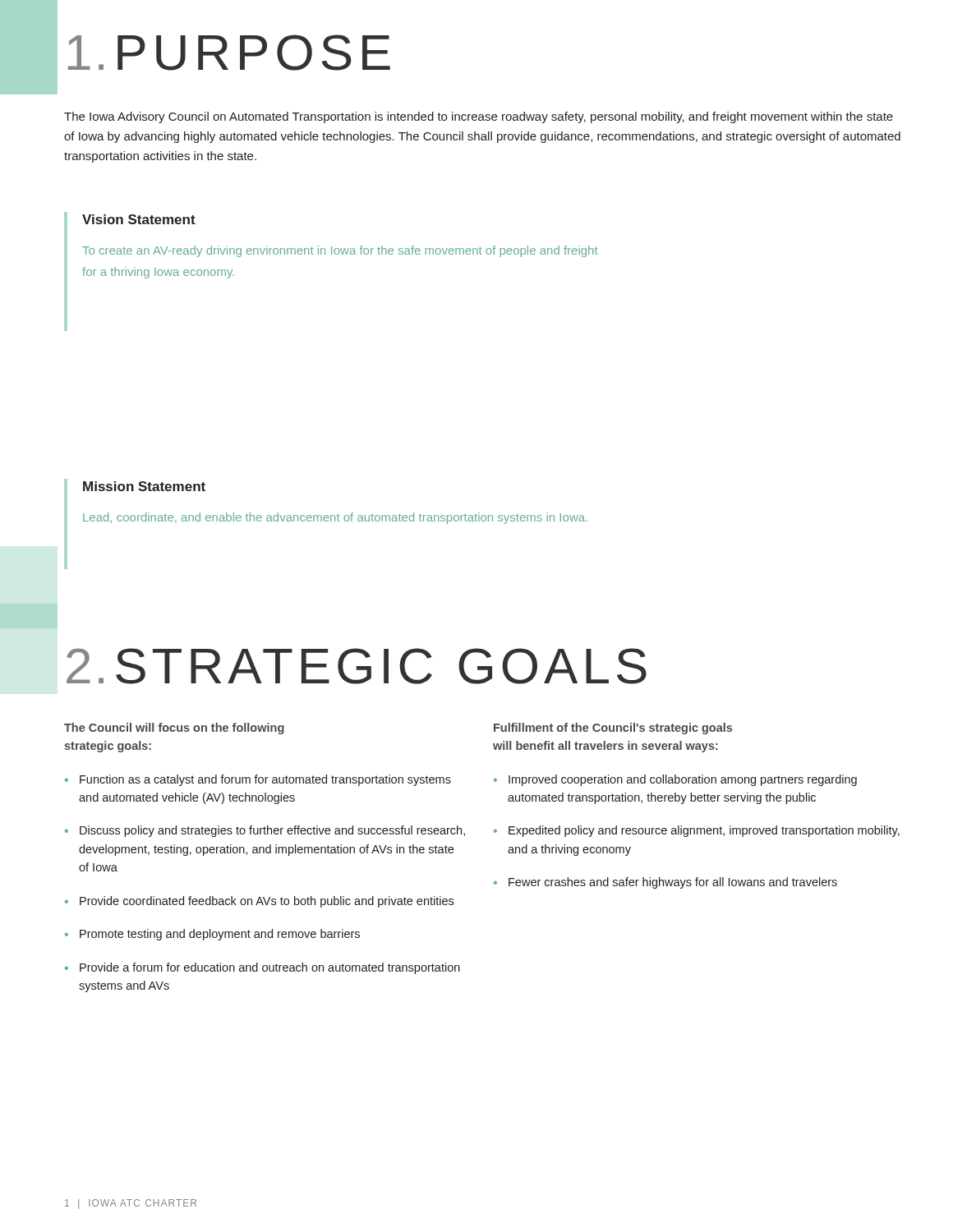
Task: Click on the element starting "Provide coordinated feedback on AVs"
Action: click(x=267, y=901)
